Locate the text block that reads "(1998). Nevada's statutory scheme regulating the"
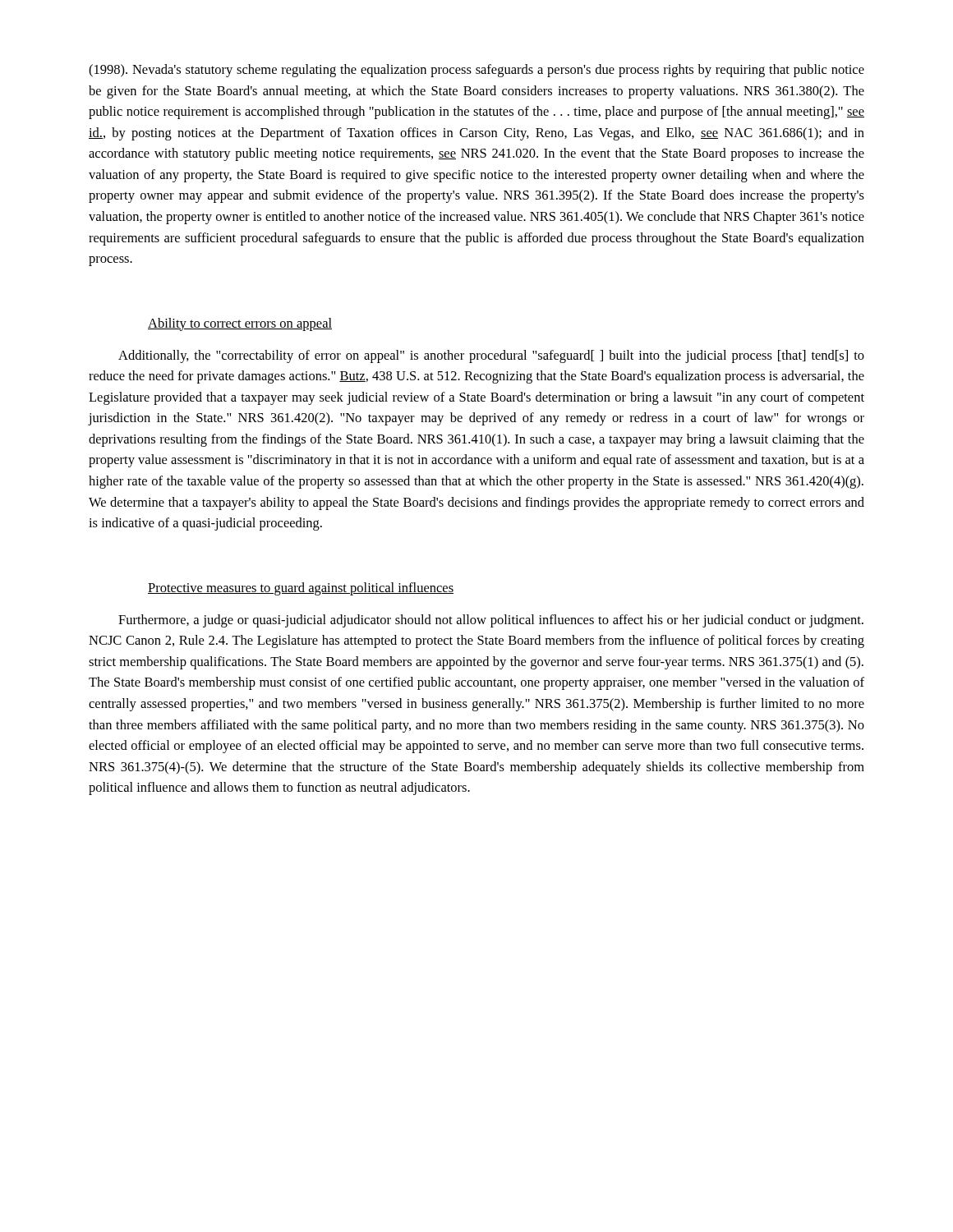Image resolution: width=953 pixels, height=1232 pixels. [476, 164]
